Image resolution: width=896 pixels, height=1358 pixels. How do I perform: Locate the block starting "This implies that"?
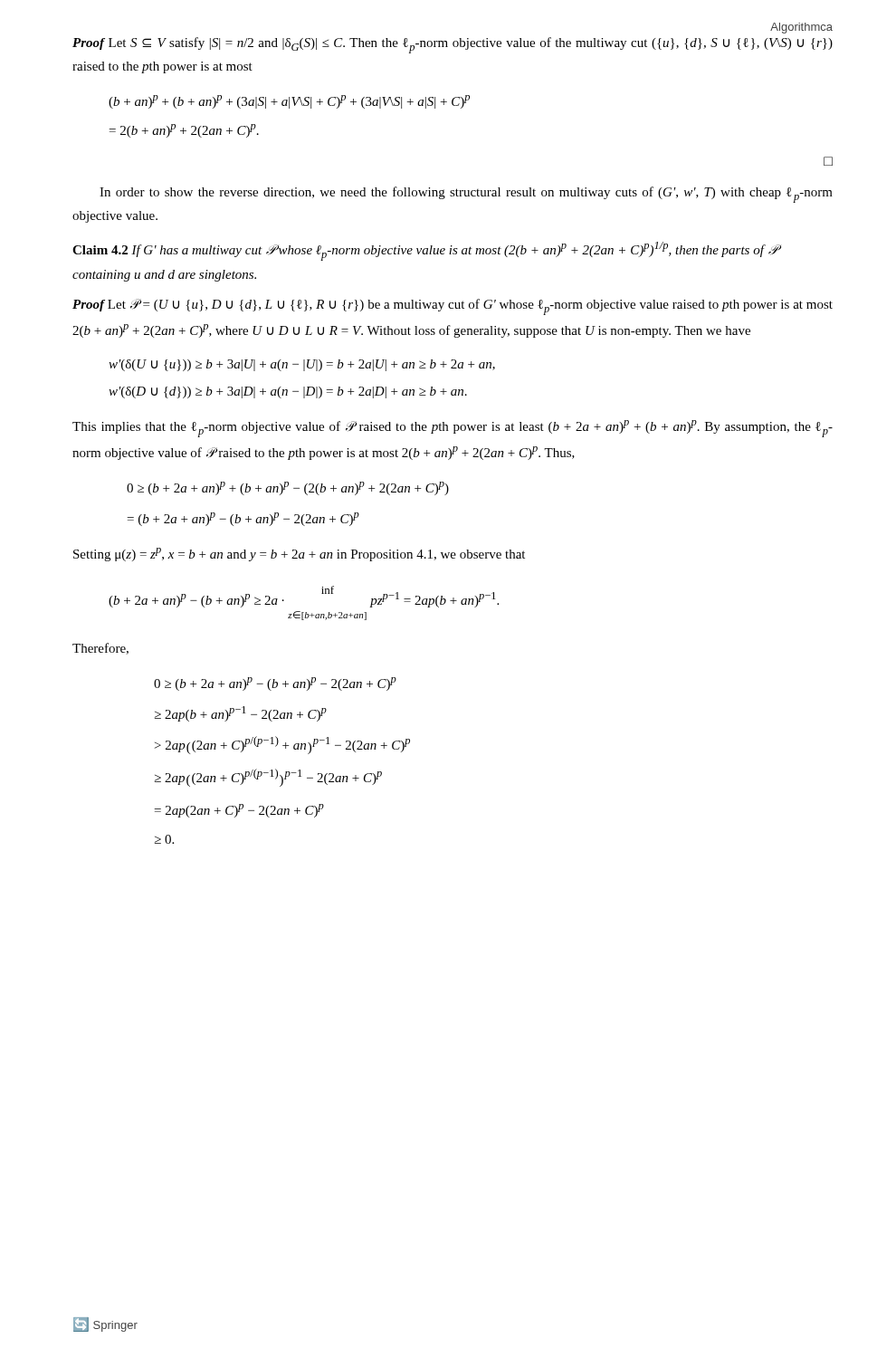453,438
